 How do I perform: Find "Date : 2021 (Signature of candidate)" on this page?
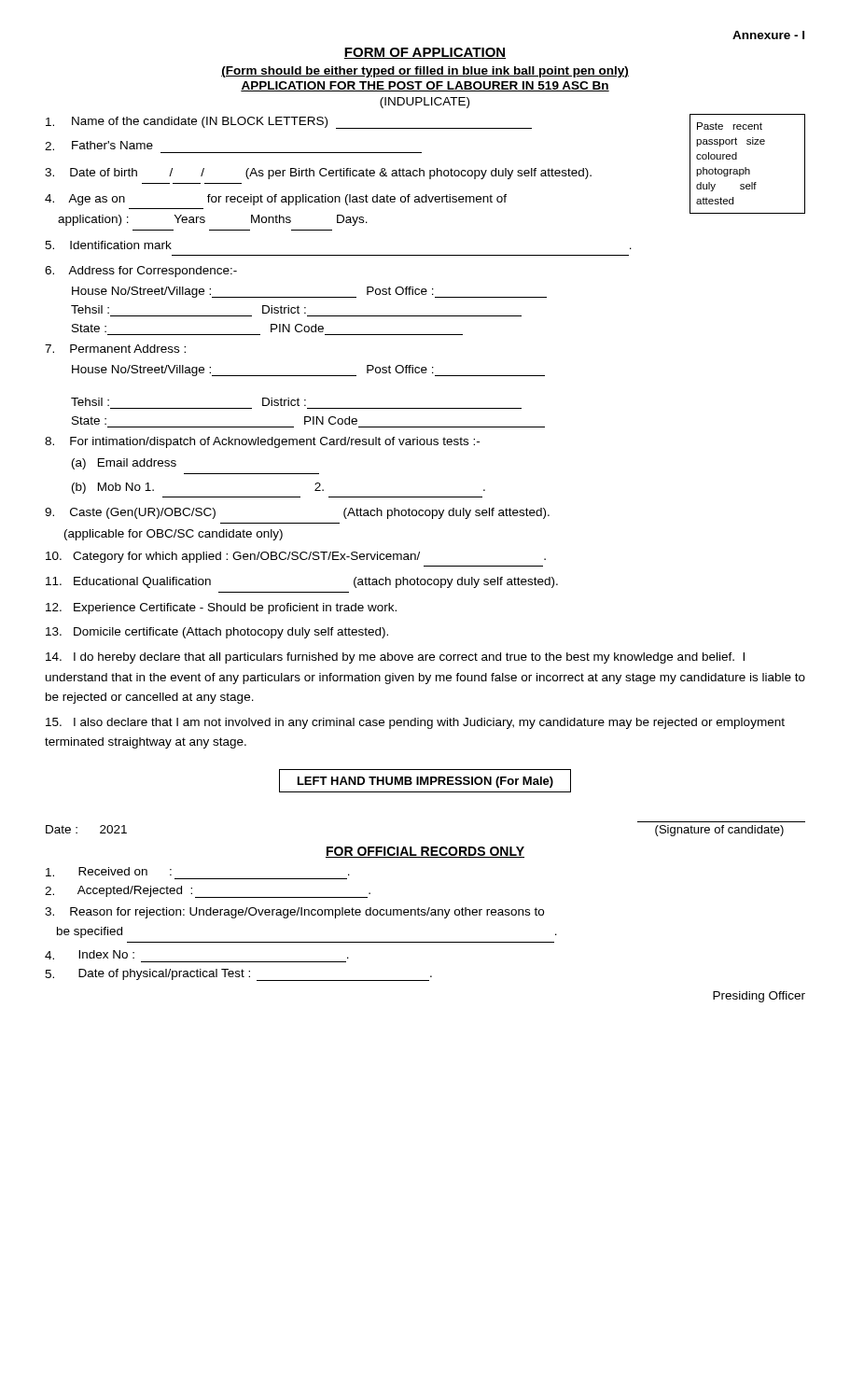[x=62, y=830]
